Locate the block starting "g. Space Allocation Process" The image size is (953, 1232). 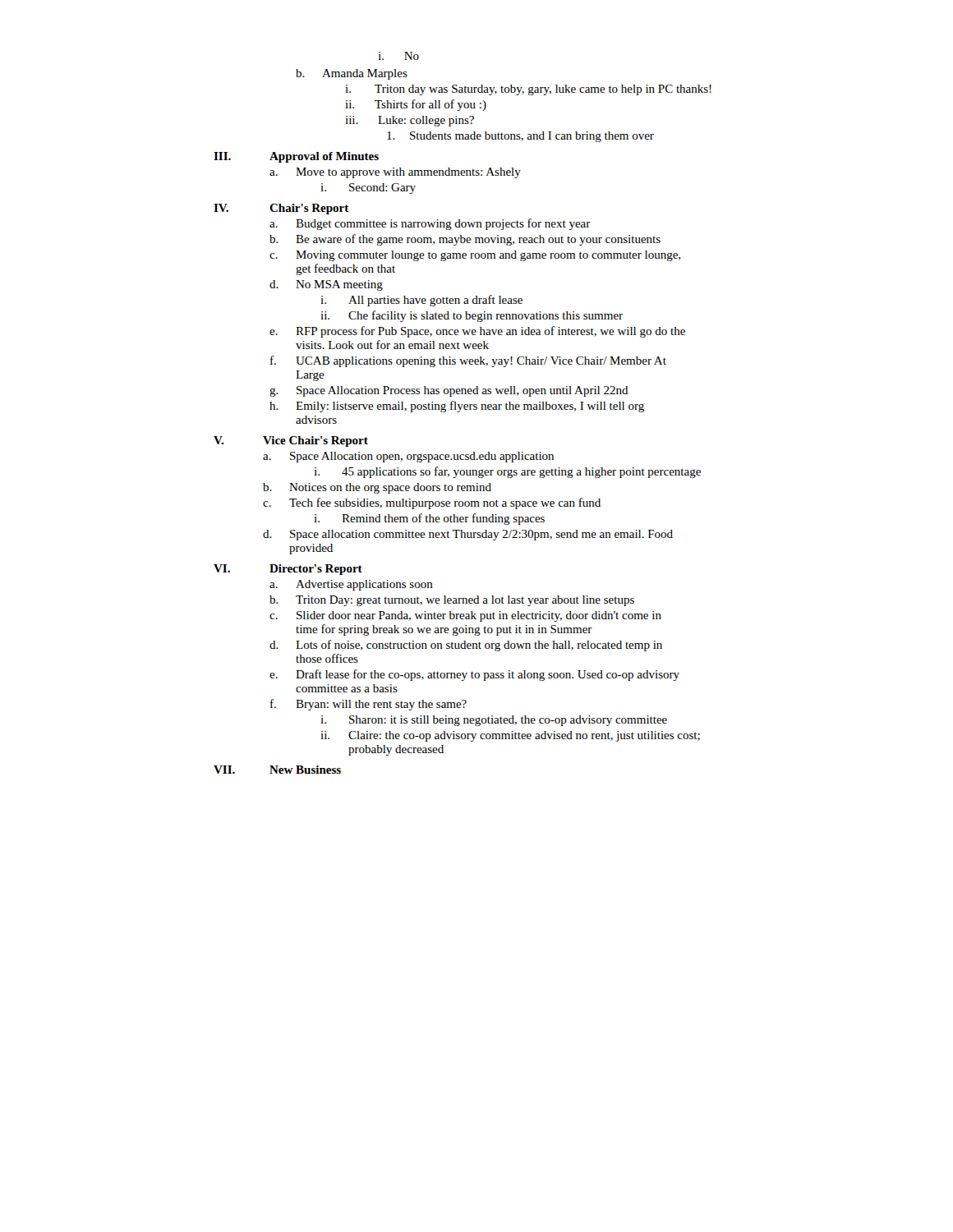pyautogui.click(x=449, y=391)
